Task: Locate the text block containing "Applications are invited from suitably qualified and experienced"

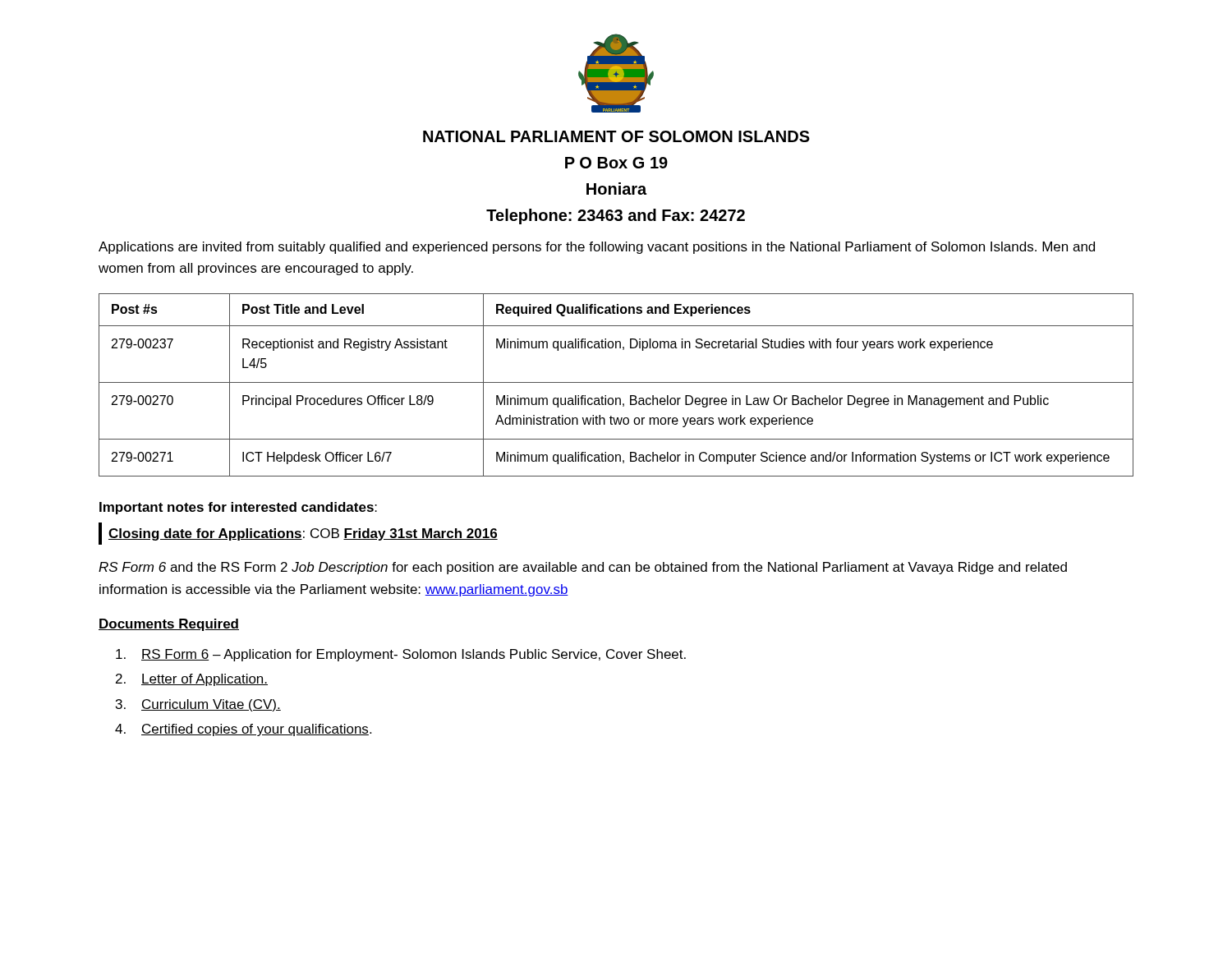Action: click(597, 257)
